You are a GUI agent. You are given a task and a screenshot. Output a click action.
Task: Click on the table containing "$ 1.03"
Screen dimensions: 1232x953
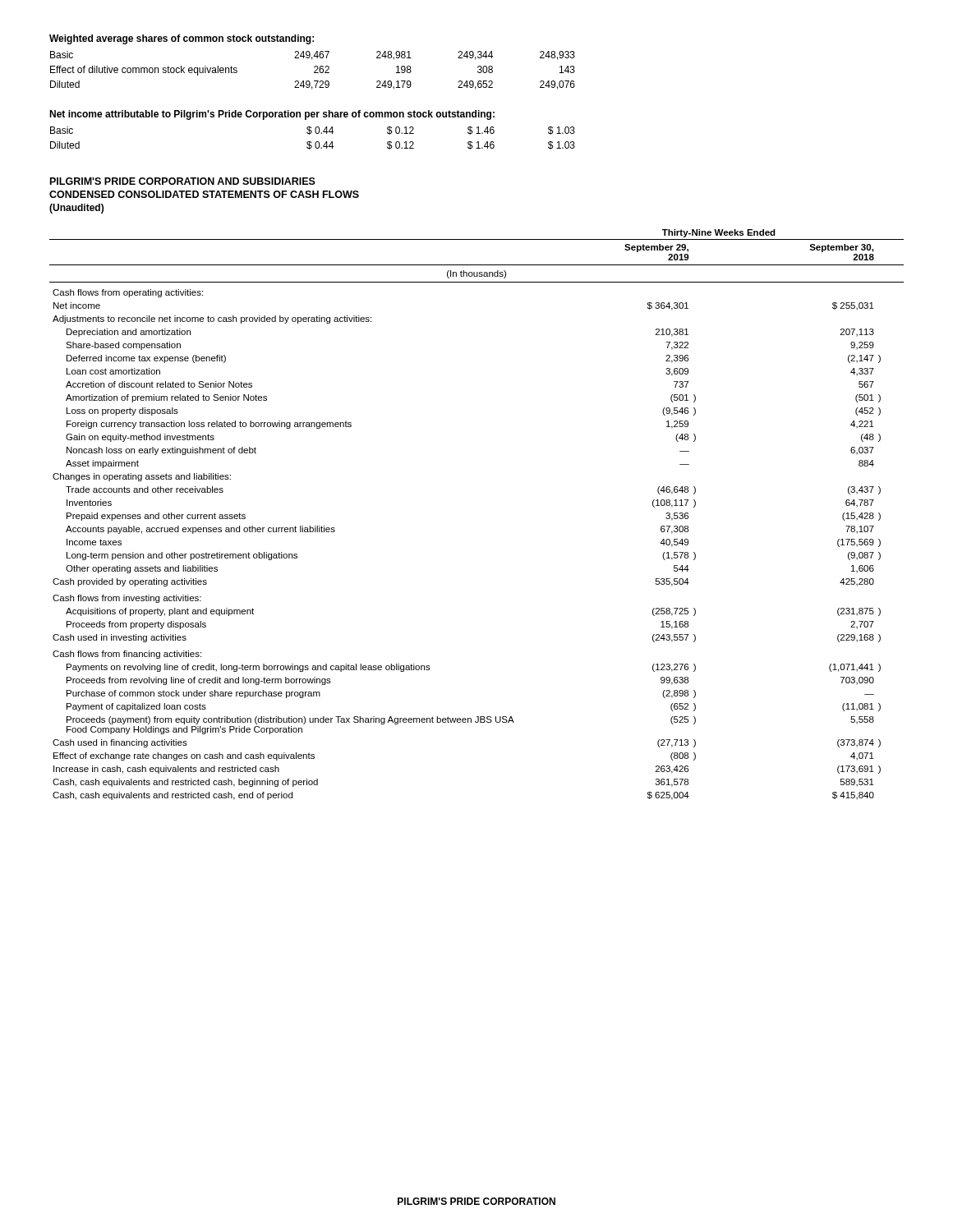tap(476, 138)
